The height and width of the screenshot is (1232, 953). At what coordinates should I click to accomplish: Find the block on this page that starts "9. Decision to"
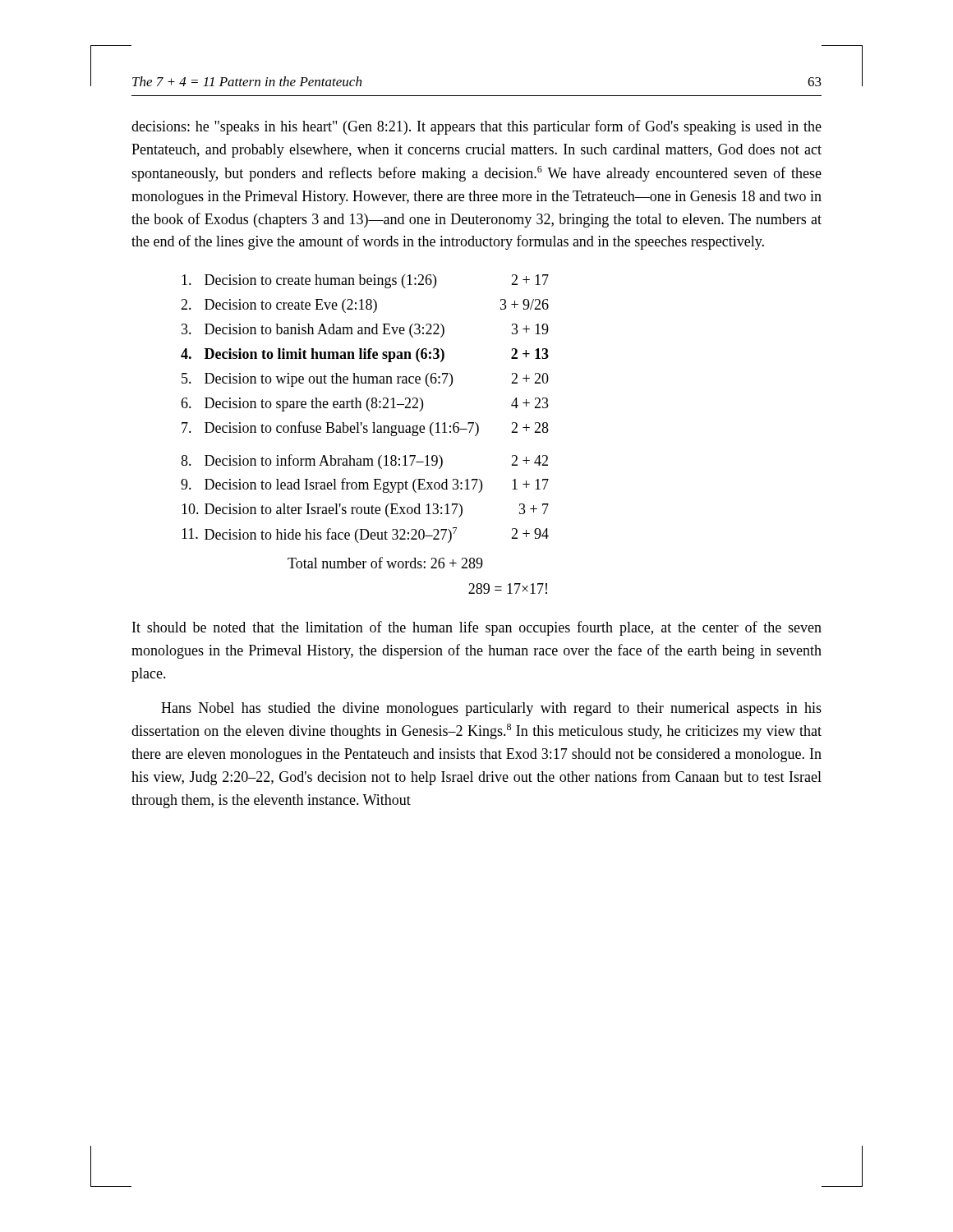367,486
